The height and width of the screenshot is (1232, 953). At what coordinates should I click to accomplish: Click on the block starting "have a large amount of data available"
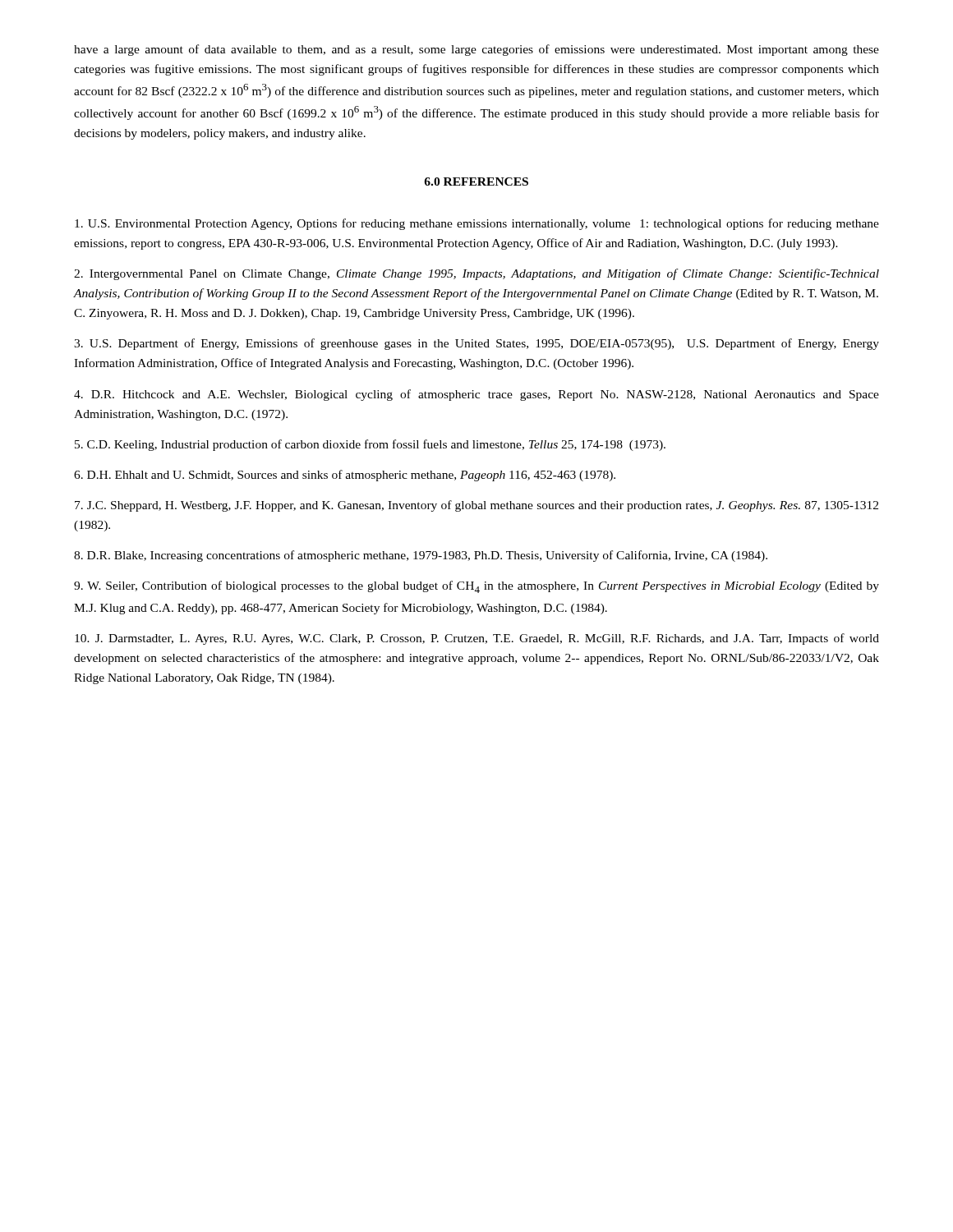pos(476,91)
